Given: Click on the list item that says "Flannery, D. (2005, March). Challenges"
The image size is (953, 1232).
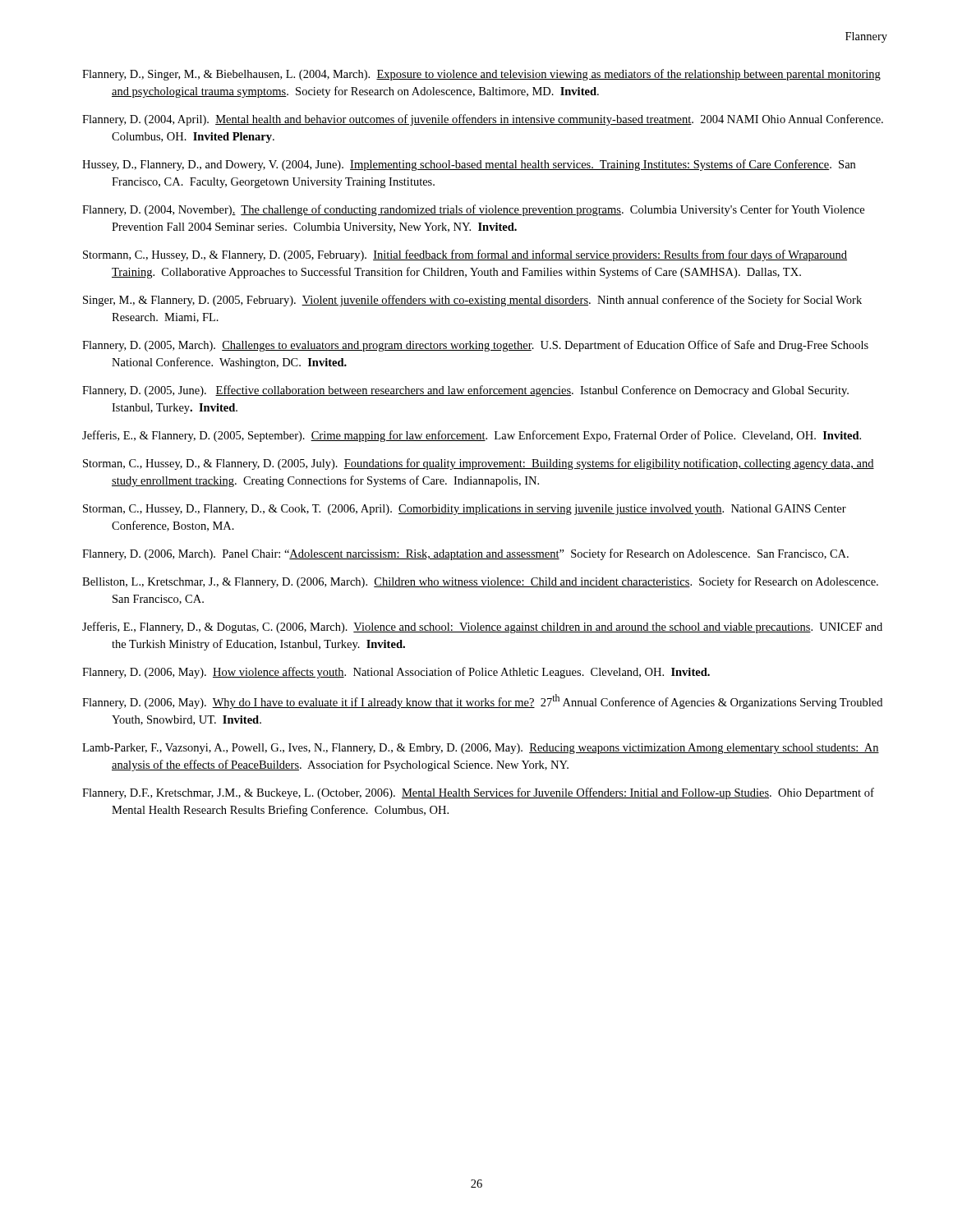Looking at the screenshot, I should click(x=475, y=354).
